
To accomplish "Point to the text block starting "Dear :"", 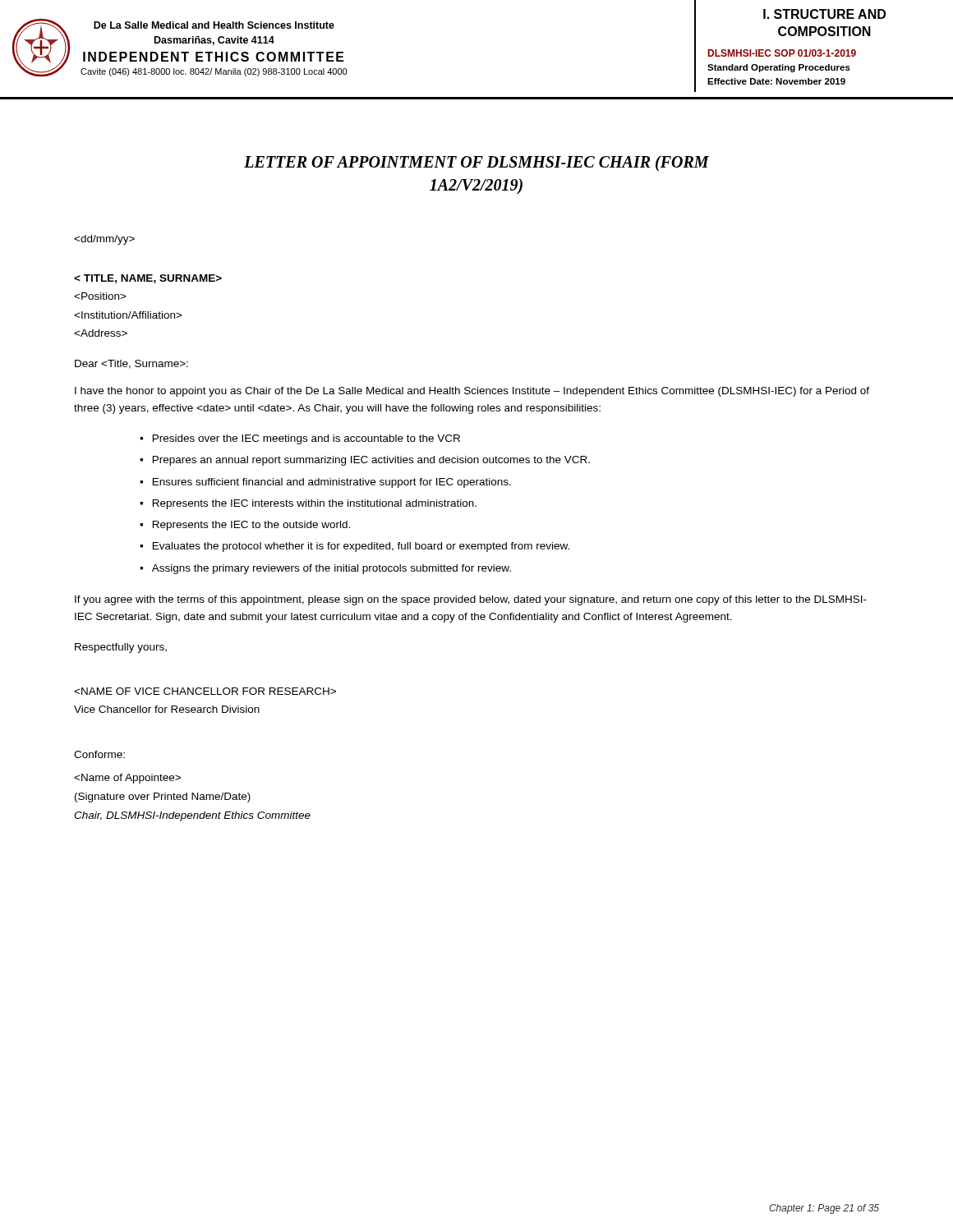I will click(131, 364).
